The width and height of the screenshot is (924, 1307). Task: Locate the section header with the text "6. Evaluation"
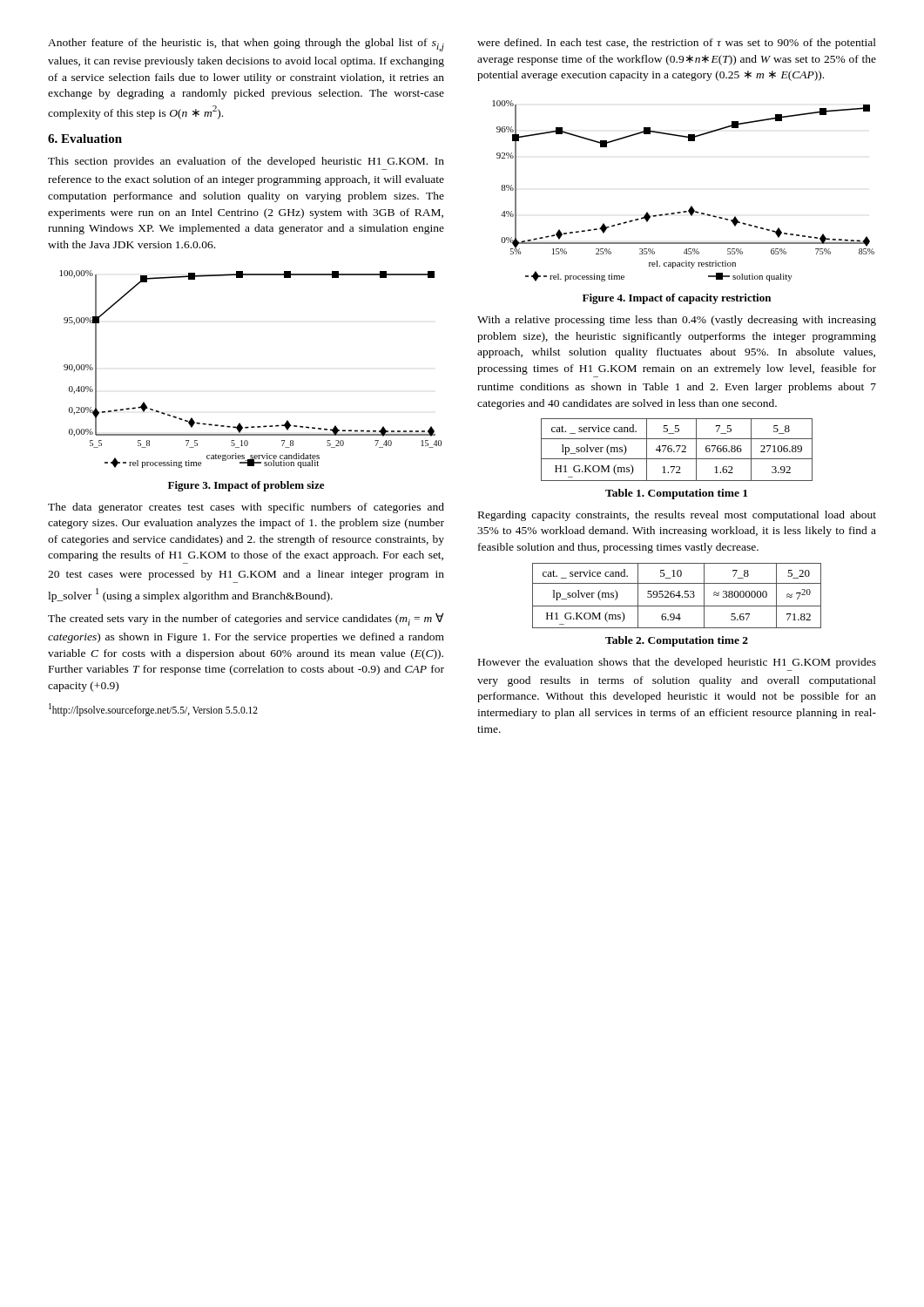85,139
